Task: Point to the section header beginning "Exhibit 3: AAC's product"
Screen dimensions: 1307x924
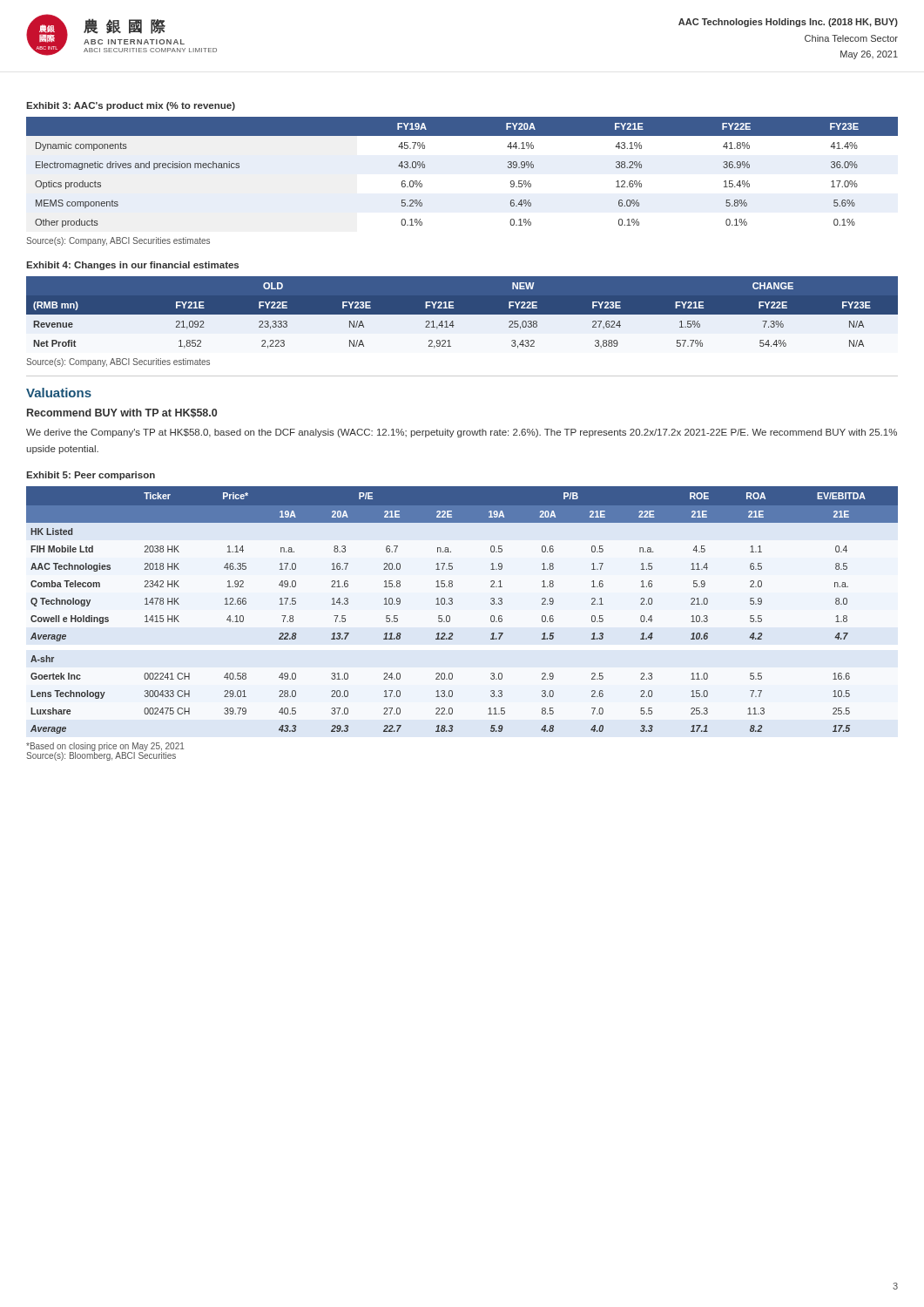Action: point(131,105)
